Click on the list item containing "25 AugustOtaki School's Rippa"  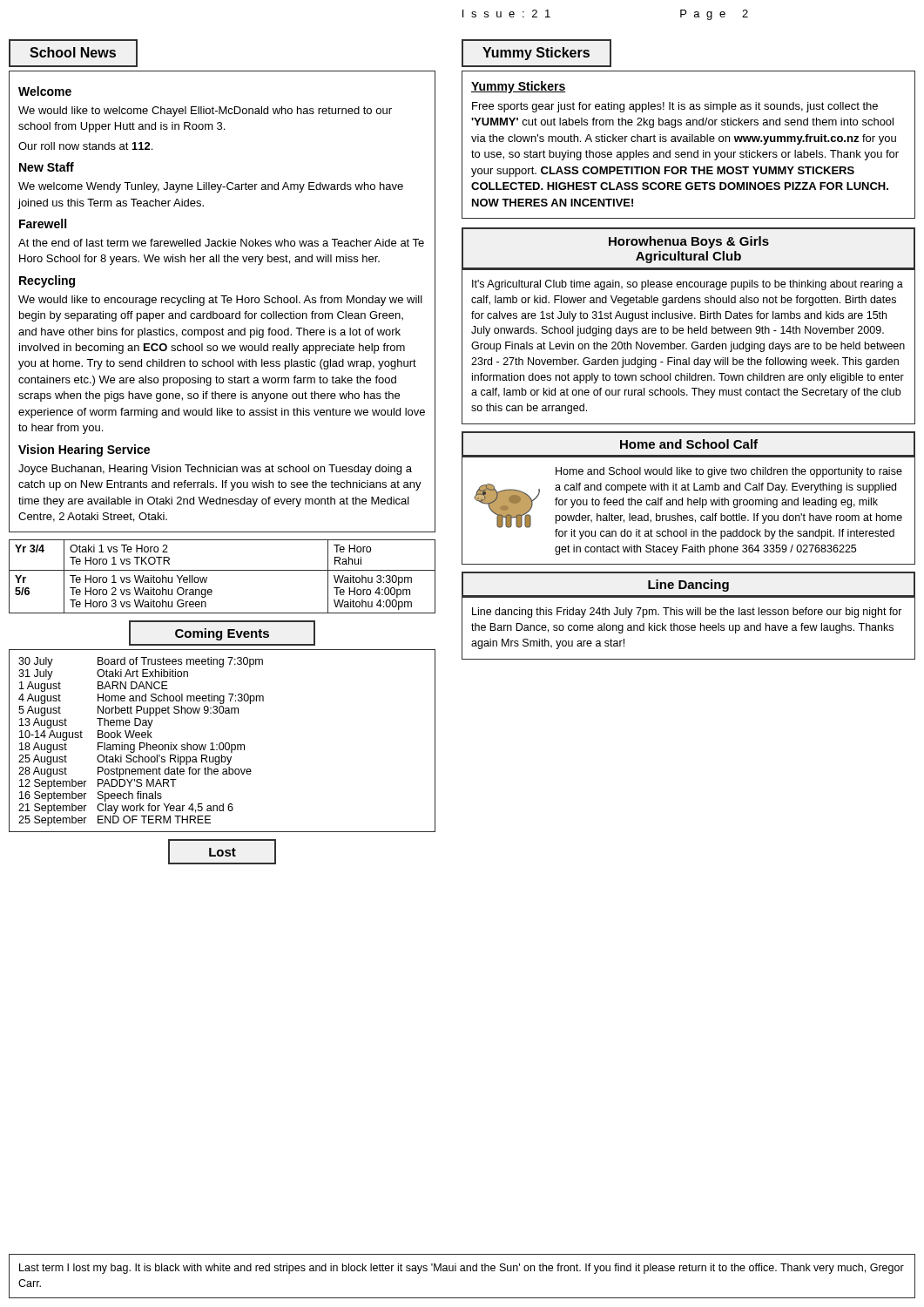pos(222,759)
